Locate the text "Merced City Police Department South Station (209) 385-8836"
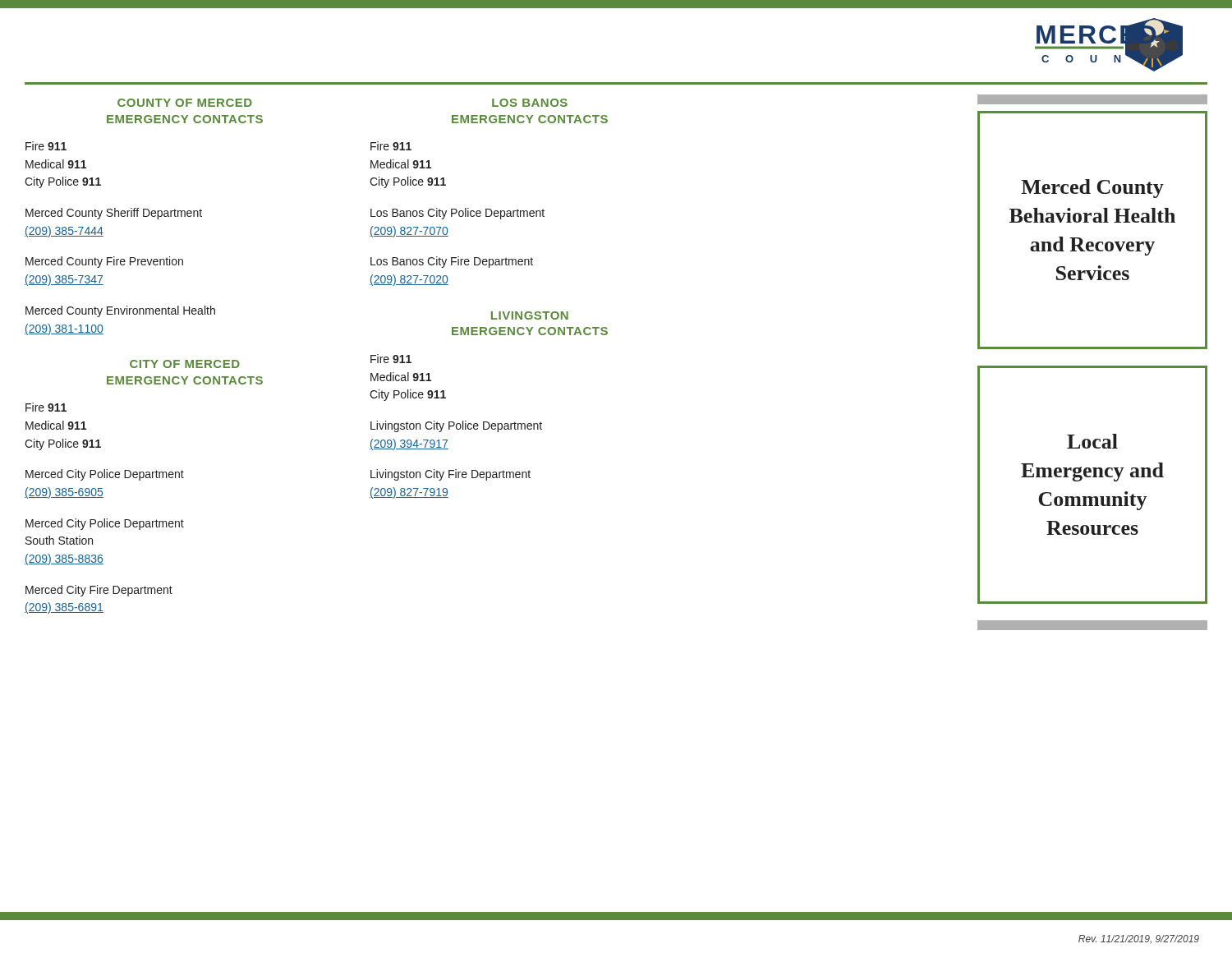1232x953 pixels. coord(105,524)
